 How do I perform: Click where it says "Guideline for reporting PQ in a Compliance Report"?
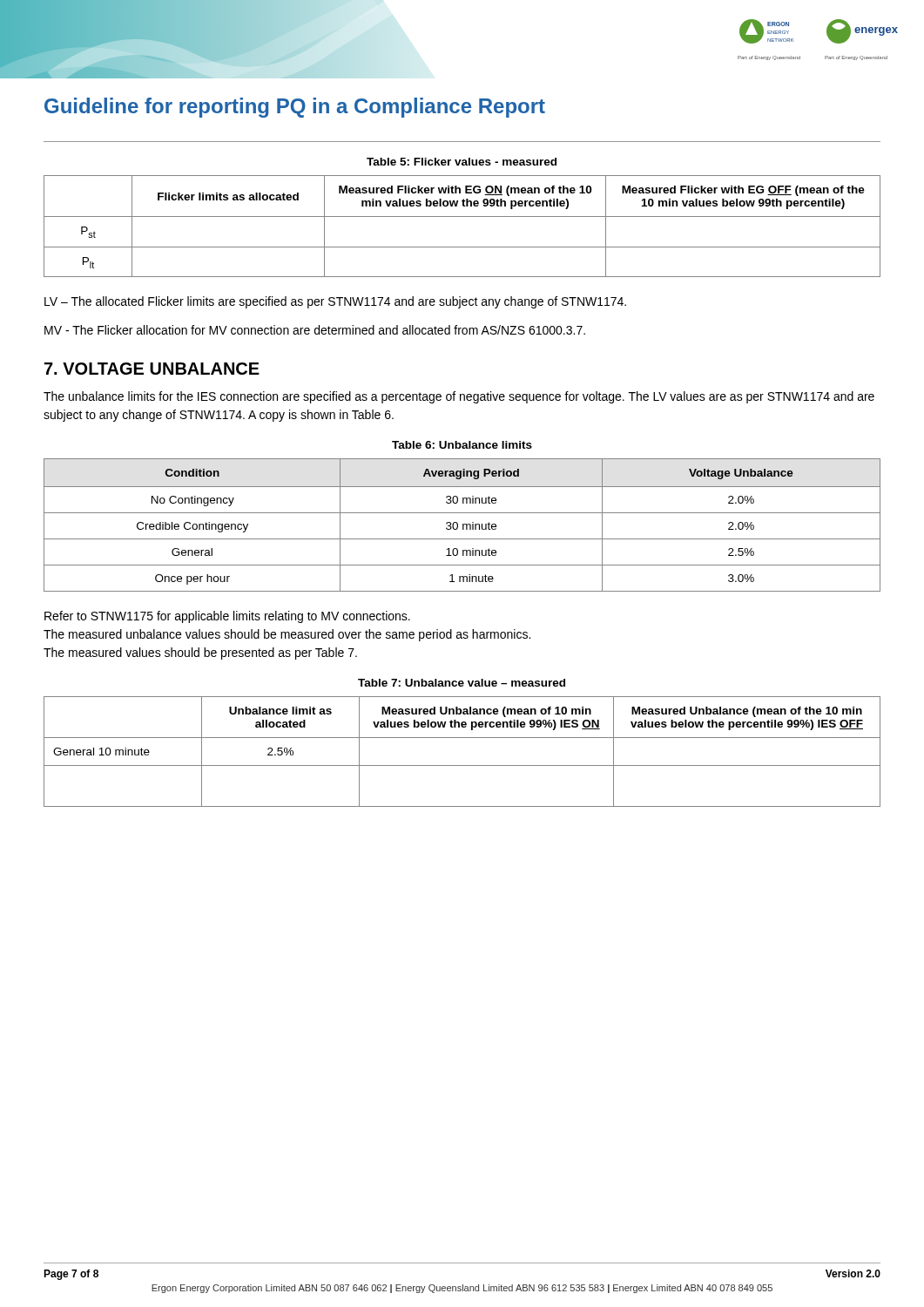pyautogui.click(x=462, y=106)
